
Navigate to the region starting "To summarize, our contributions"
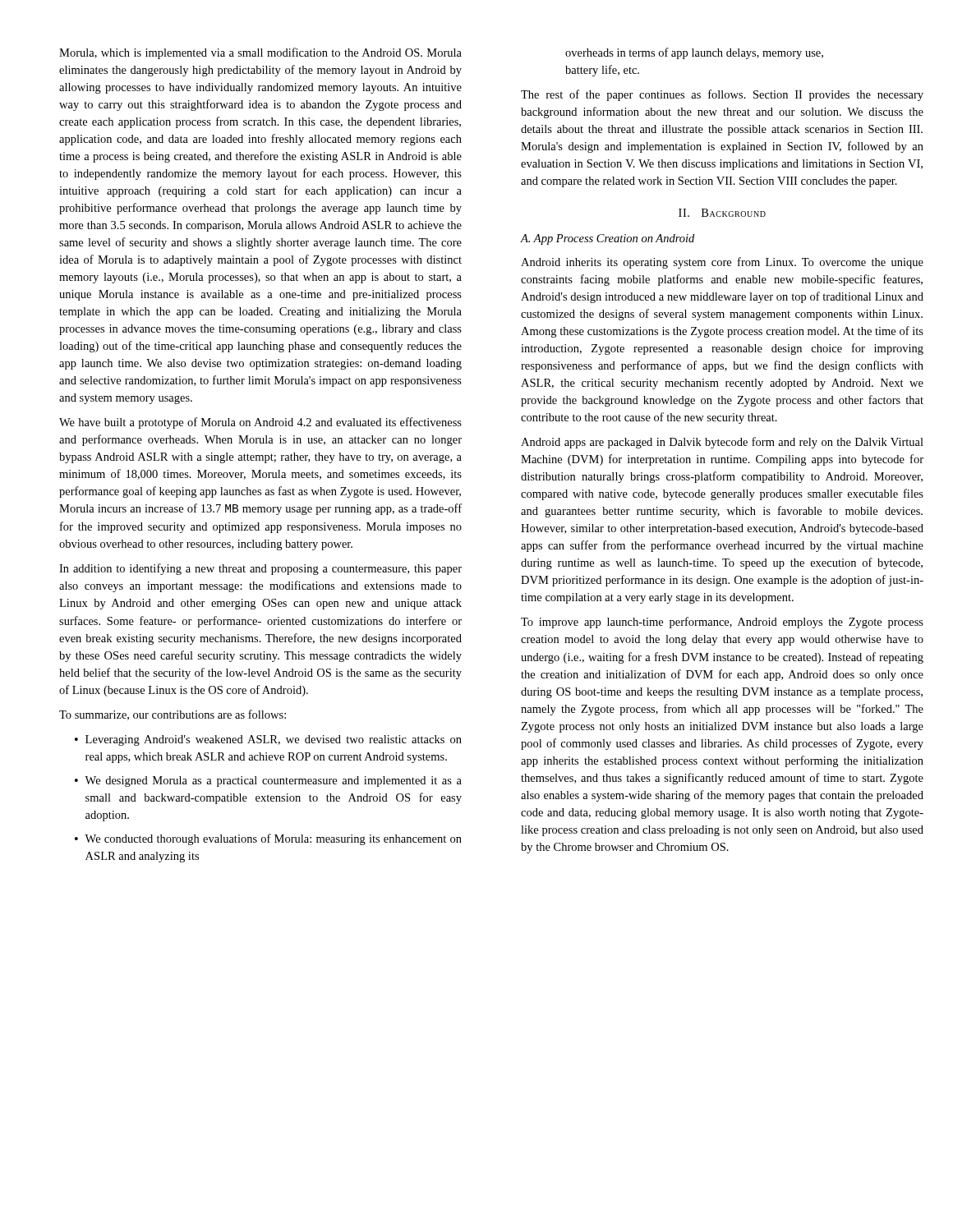click(x=260, y=715)
